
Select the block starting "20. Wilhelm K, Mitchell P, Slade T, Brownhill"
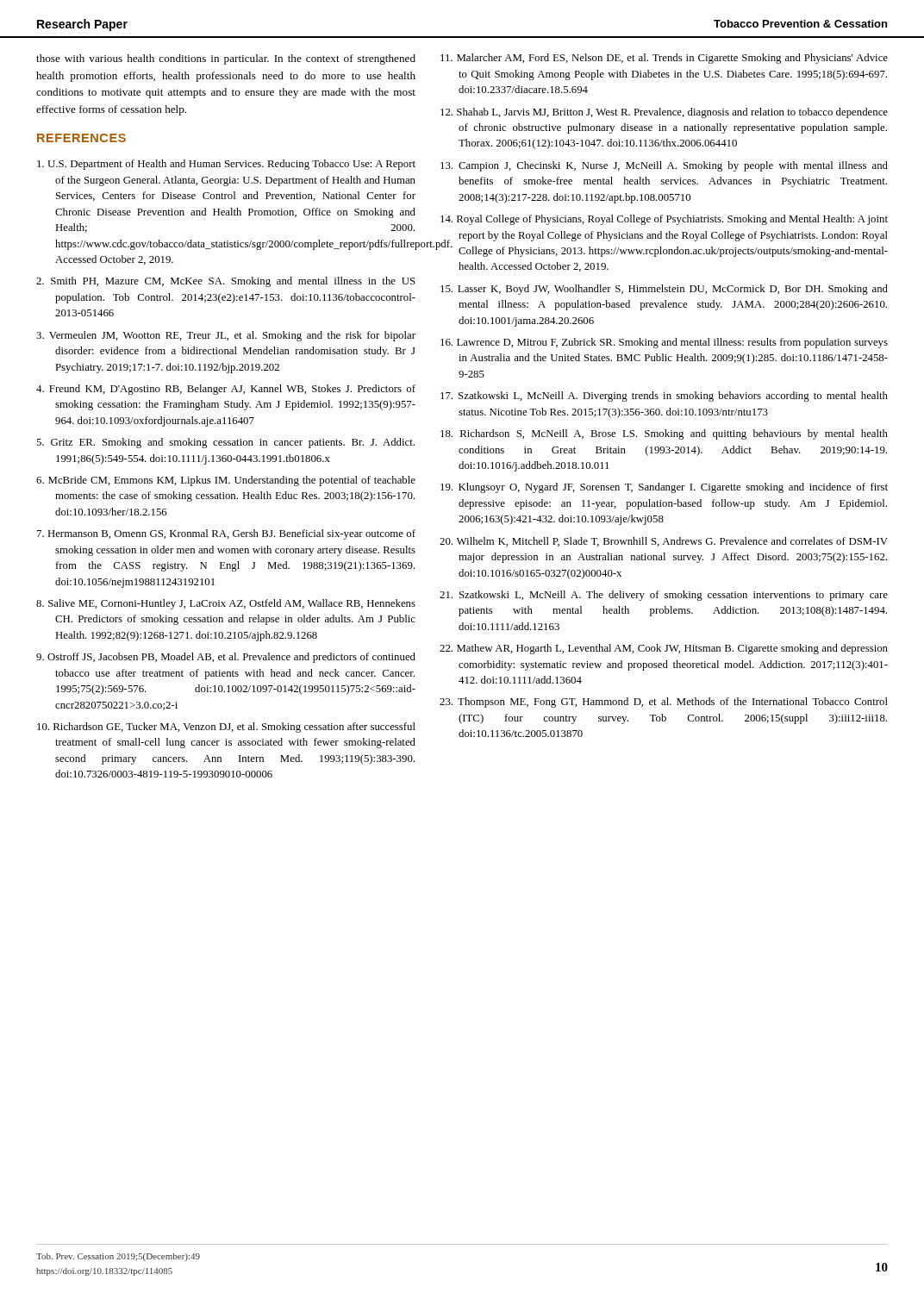(664, 557)
